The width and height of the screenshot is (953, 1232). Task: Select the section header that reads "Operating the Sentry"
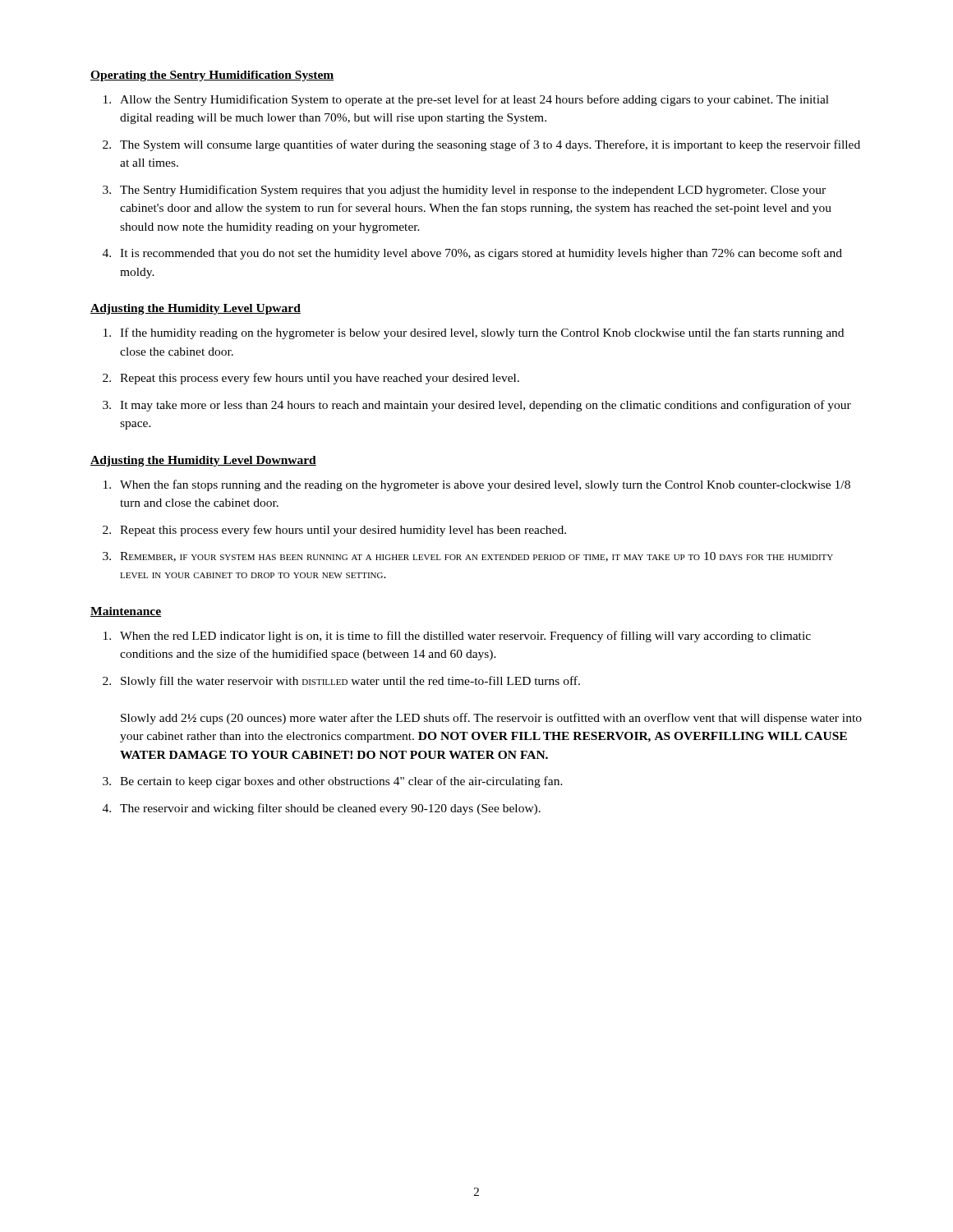click(212, 74)
